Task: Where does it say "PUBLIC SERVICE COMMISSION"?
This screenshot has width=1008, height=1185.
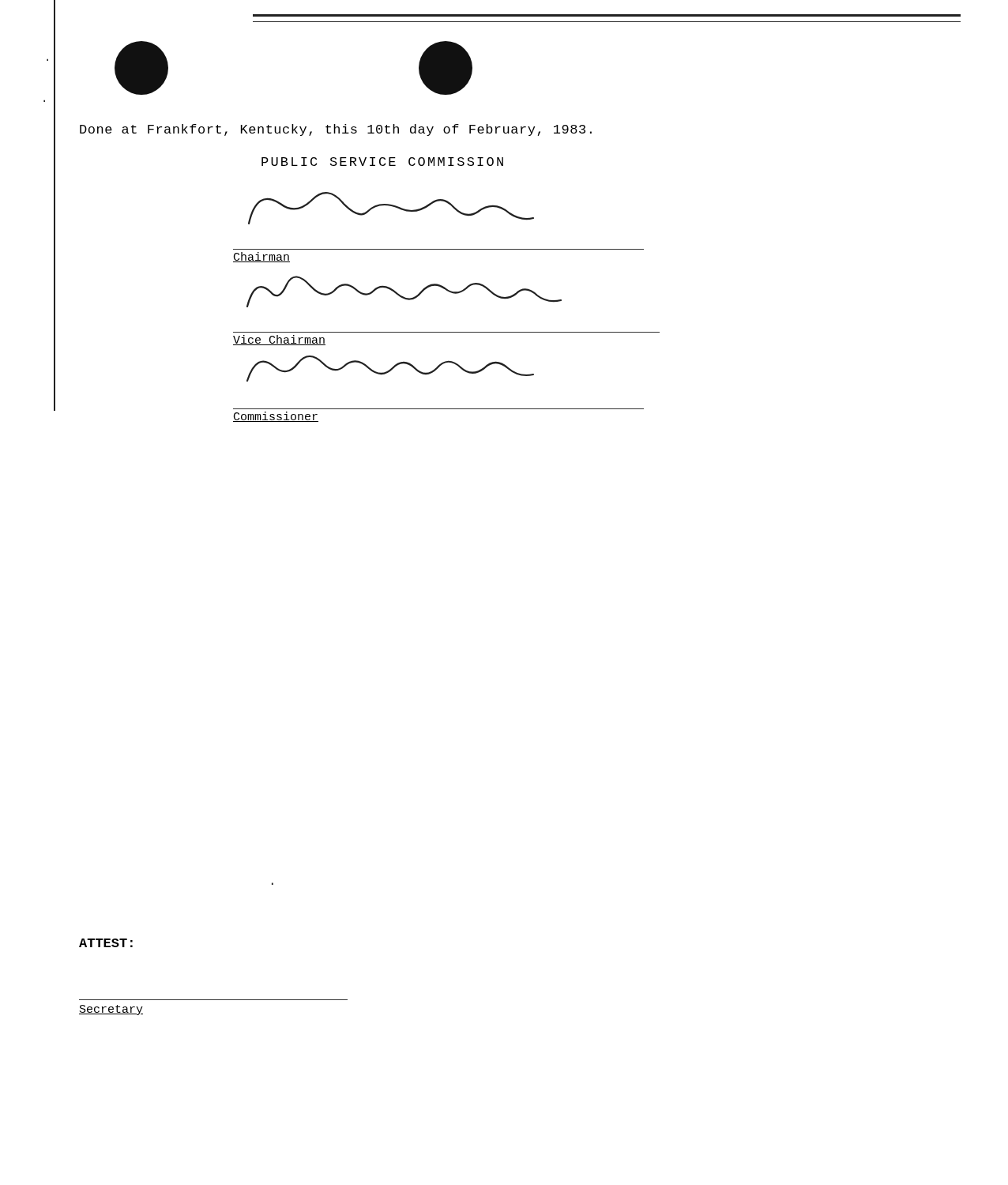Action: point(383,162)
